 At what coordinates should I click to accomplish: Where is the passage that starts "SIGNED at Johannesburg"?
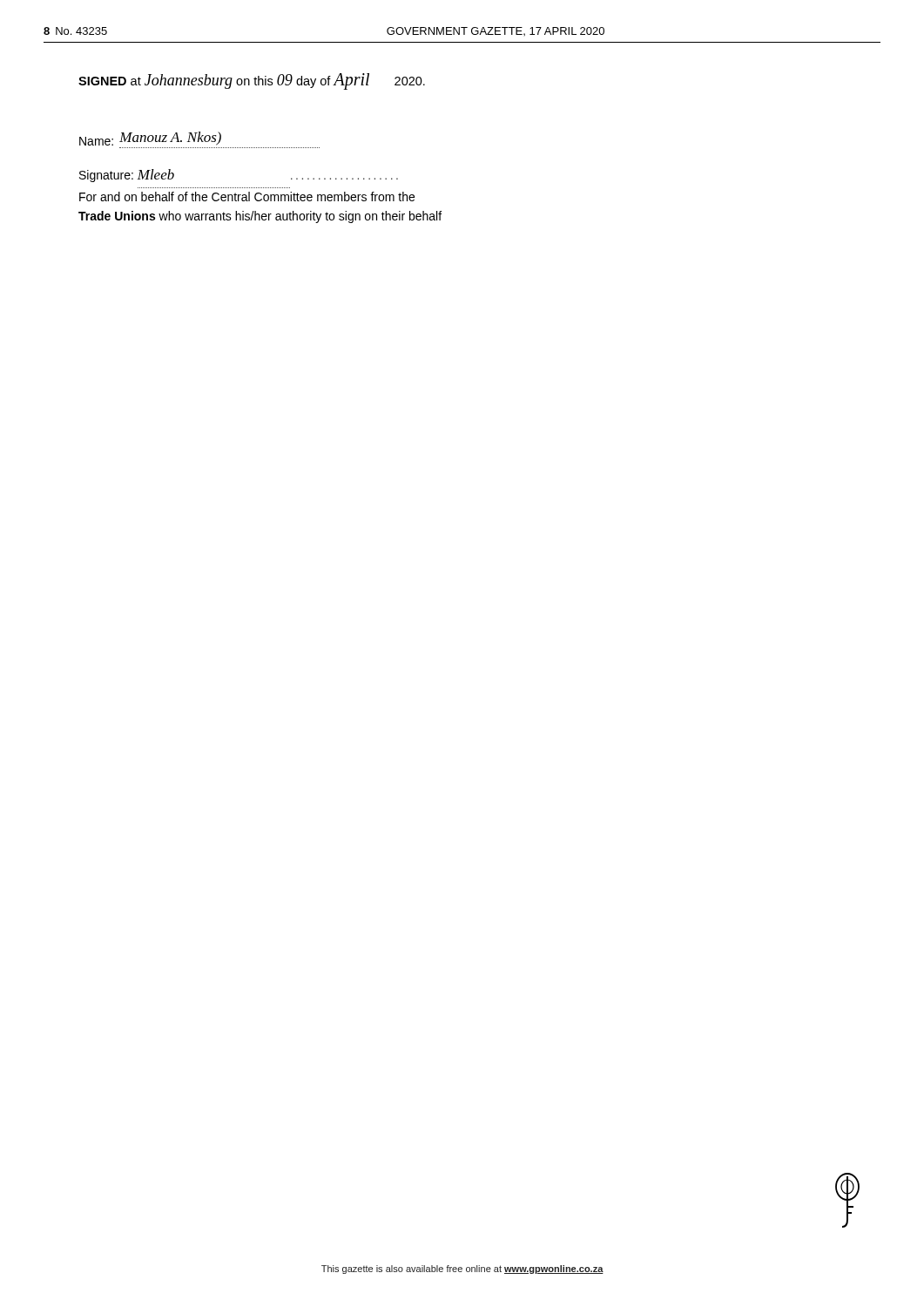click(x=252, y=79)
